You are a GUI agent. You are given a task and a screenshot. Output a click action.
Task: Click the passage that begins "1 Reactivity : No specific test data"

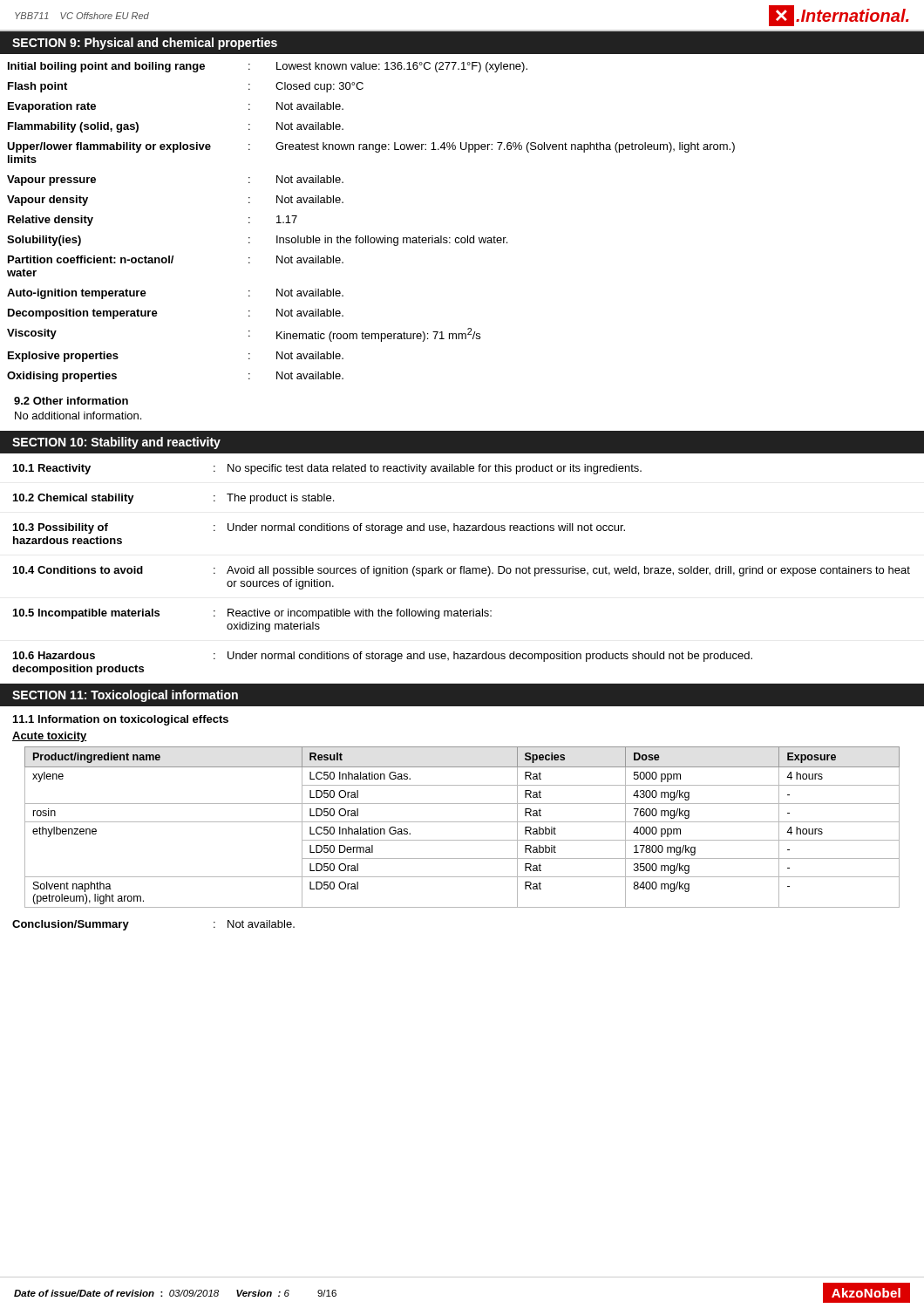pos(462,468)
